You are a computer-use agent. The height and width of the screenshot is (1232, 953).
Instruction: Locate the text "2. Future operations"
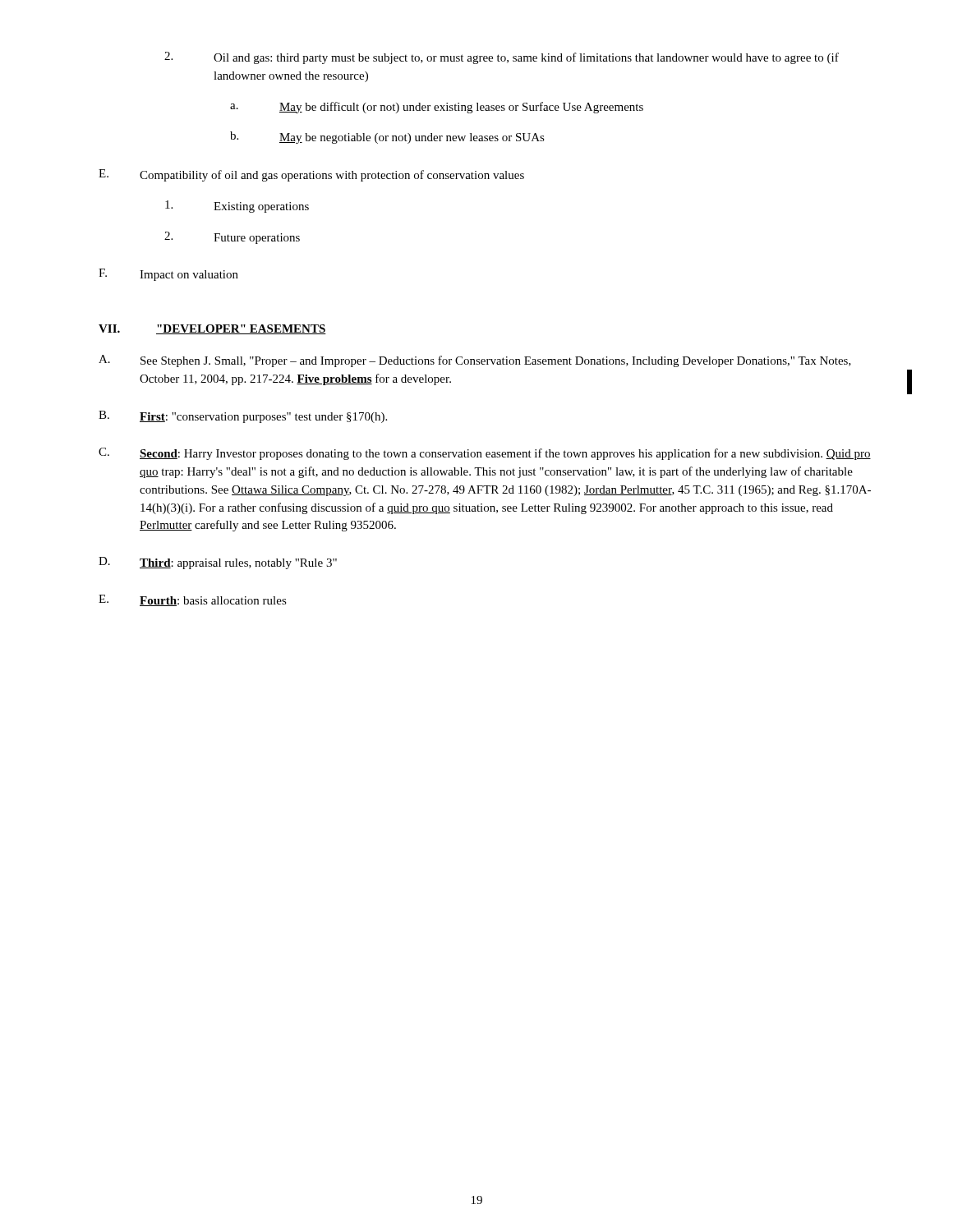point(232,238)
